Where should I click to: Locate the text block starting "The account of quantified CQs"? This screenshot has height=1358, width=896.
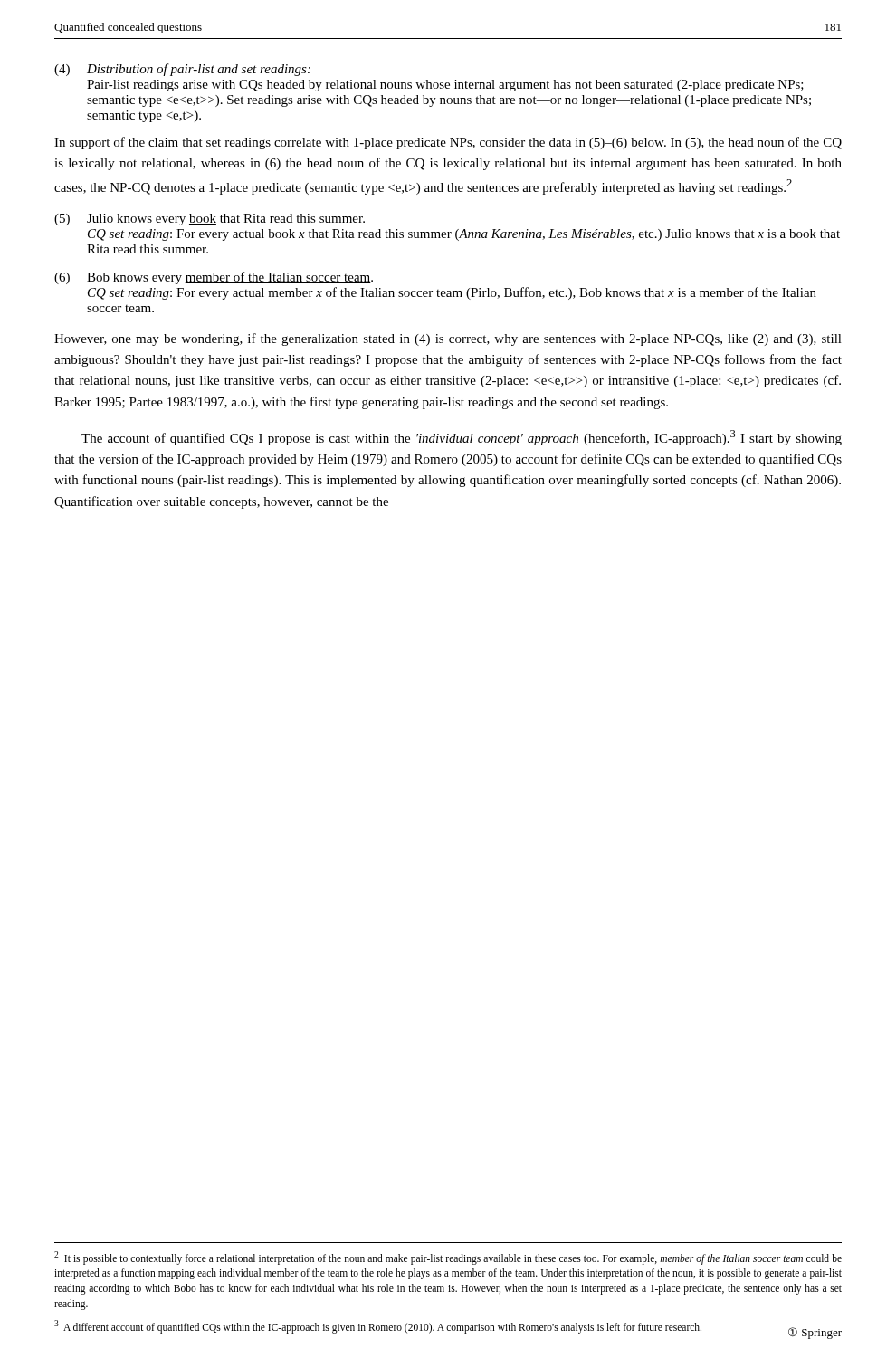click(448, 469)
